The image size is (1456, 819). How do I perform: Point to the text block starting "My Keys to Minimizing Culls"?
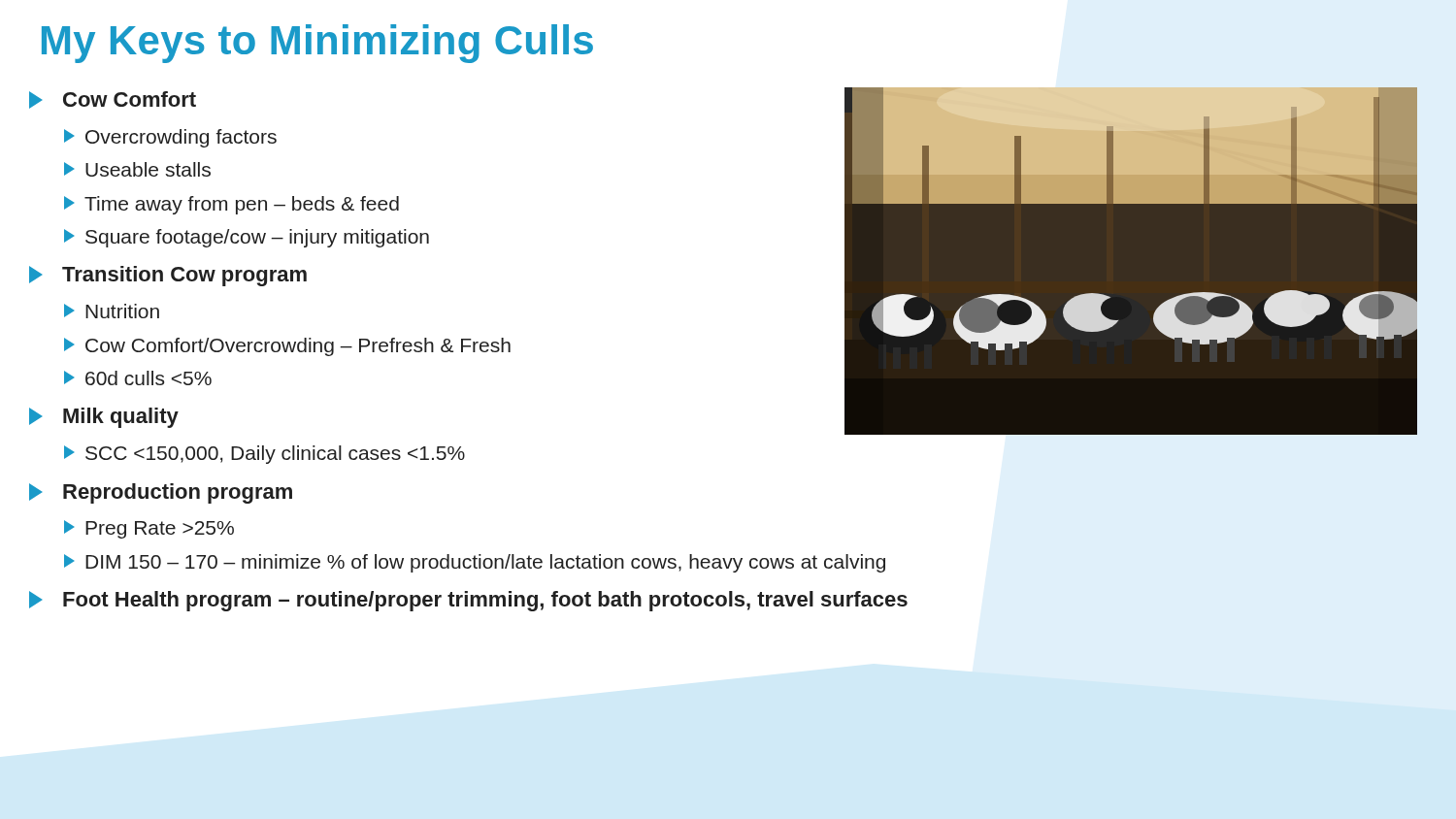tap(317, 40)
